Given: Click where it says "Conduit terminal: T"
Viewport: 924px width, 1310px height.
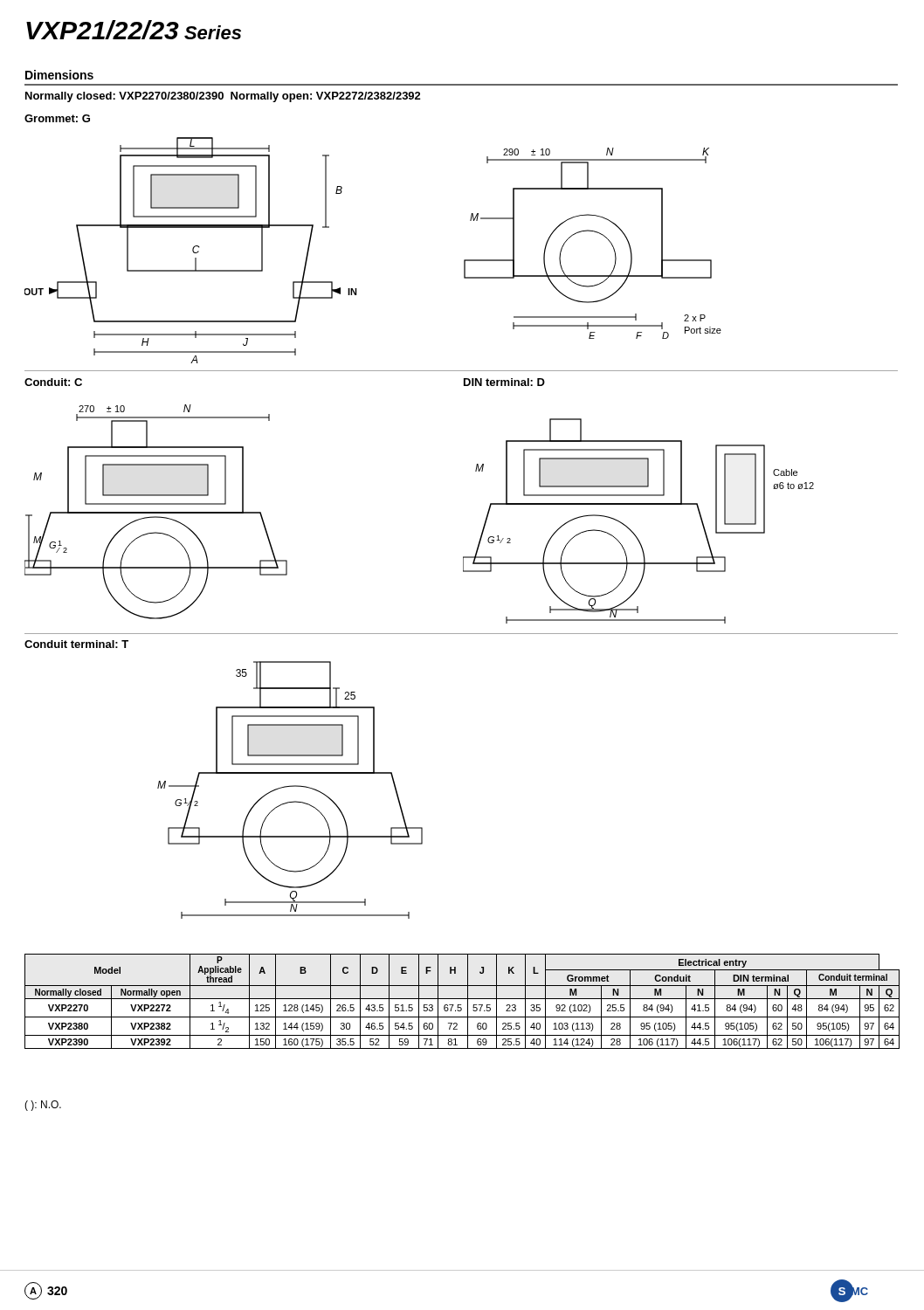Looking at the screenshot, I should pyautogui.click(x=77, y=644).
